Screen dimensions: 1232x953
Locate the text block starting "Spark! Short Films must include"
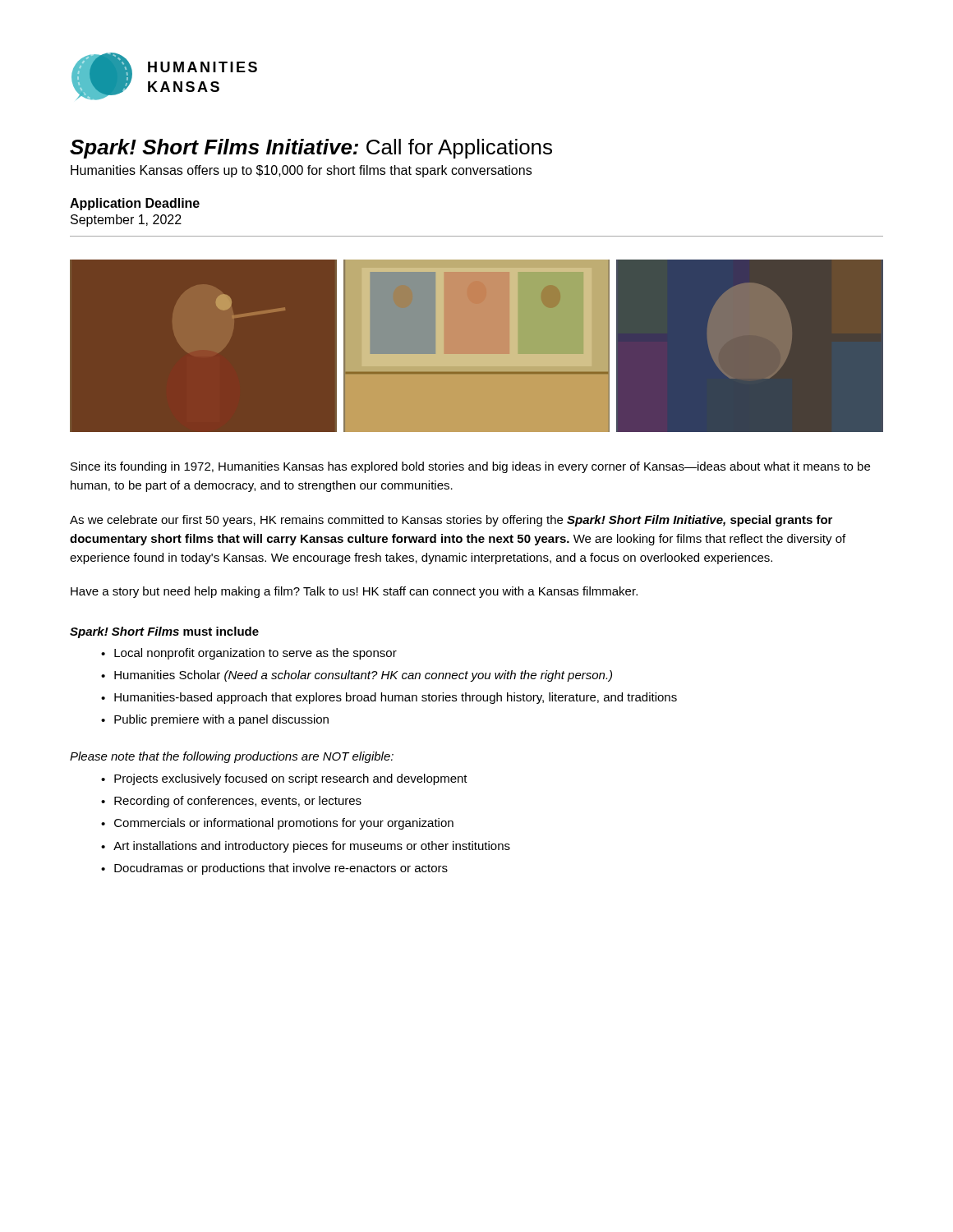(164, 631)
